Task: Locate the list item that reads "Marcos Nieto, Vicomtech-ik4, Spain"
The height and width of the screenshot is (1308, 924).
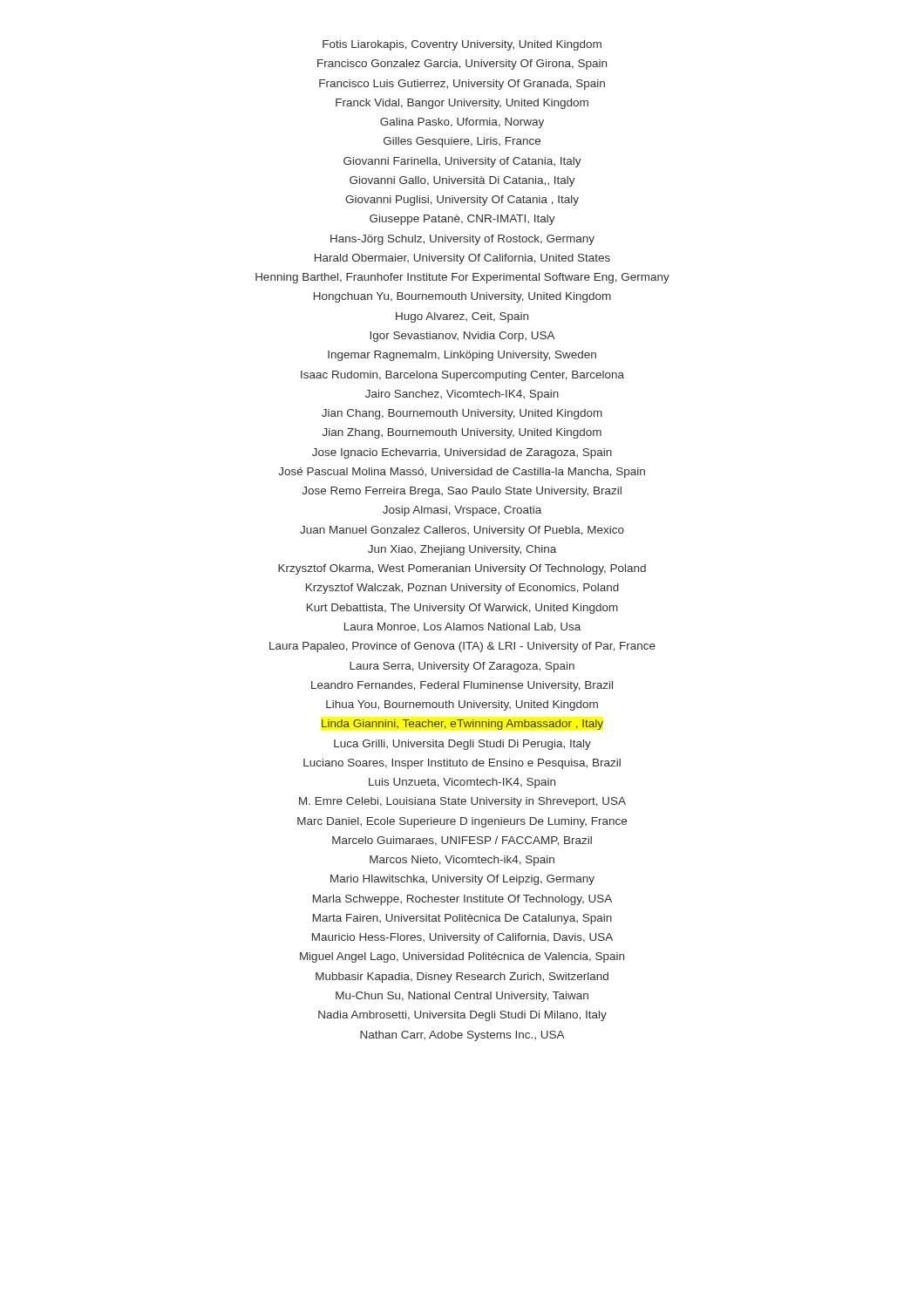Action: pyautogui.click(x=462, y=859)
